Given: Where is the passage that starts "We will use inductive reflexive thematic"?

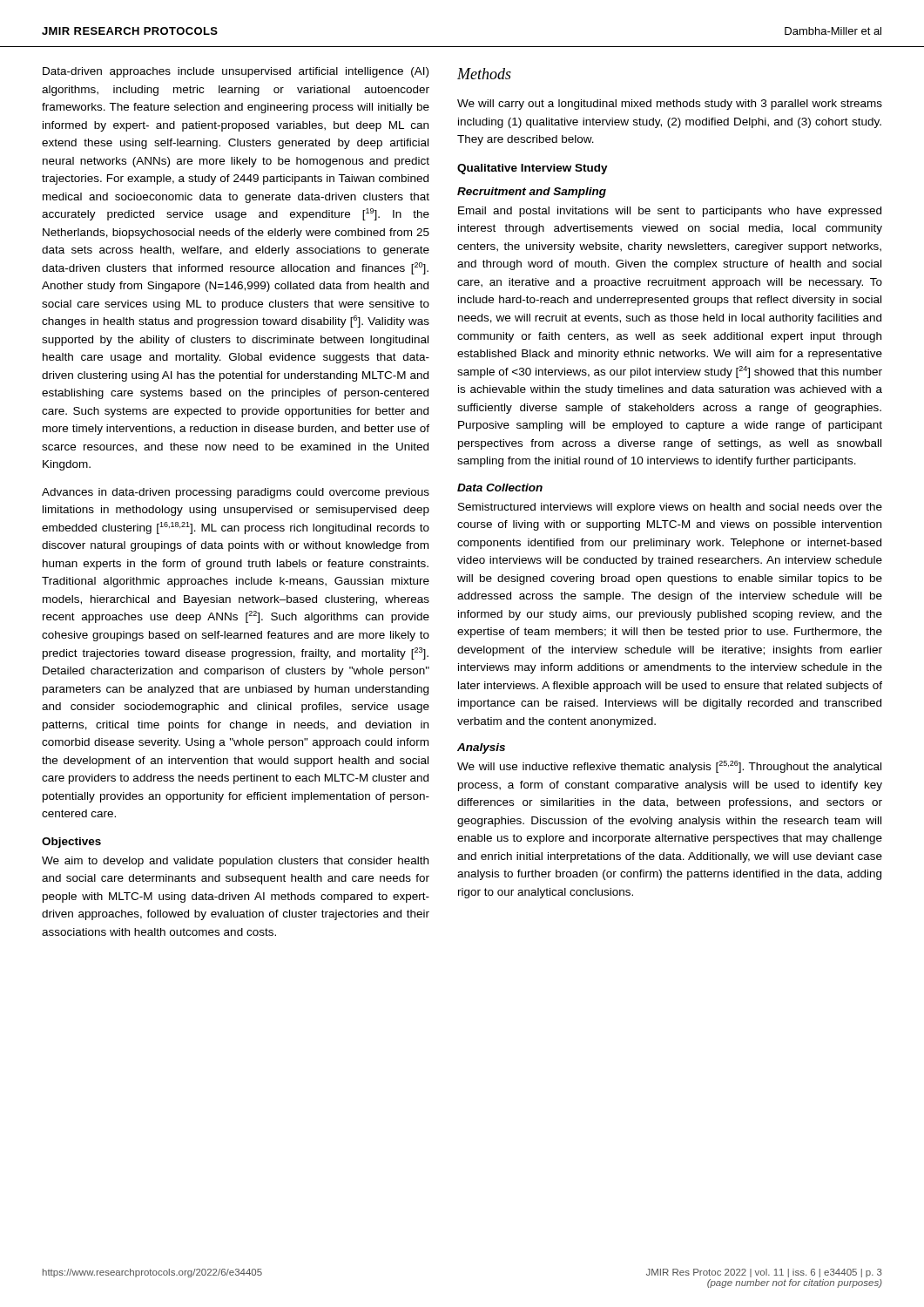Looking at the screenshot, I should pos(670,830).
